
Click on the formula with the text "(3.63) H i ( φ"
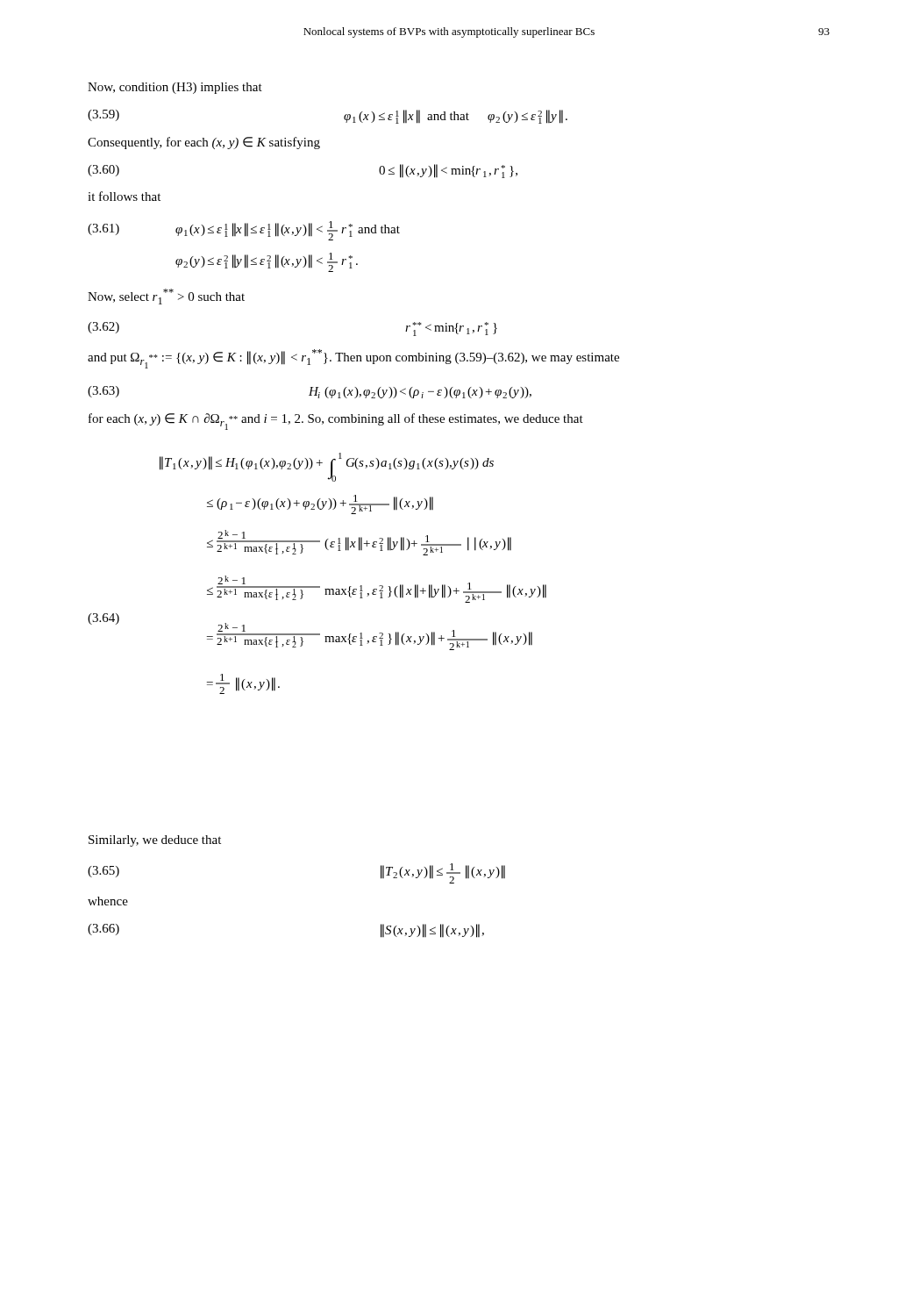pyautogui.click(x=458, y=391)
